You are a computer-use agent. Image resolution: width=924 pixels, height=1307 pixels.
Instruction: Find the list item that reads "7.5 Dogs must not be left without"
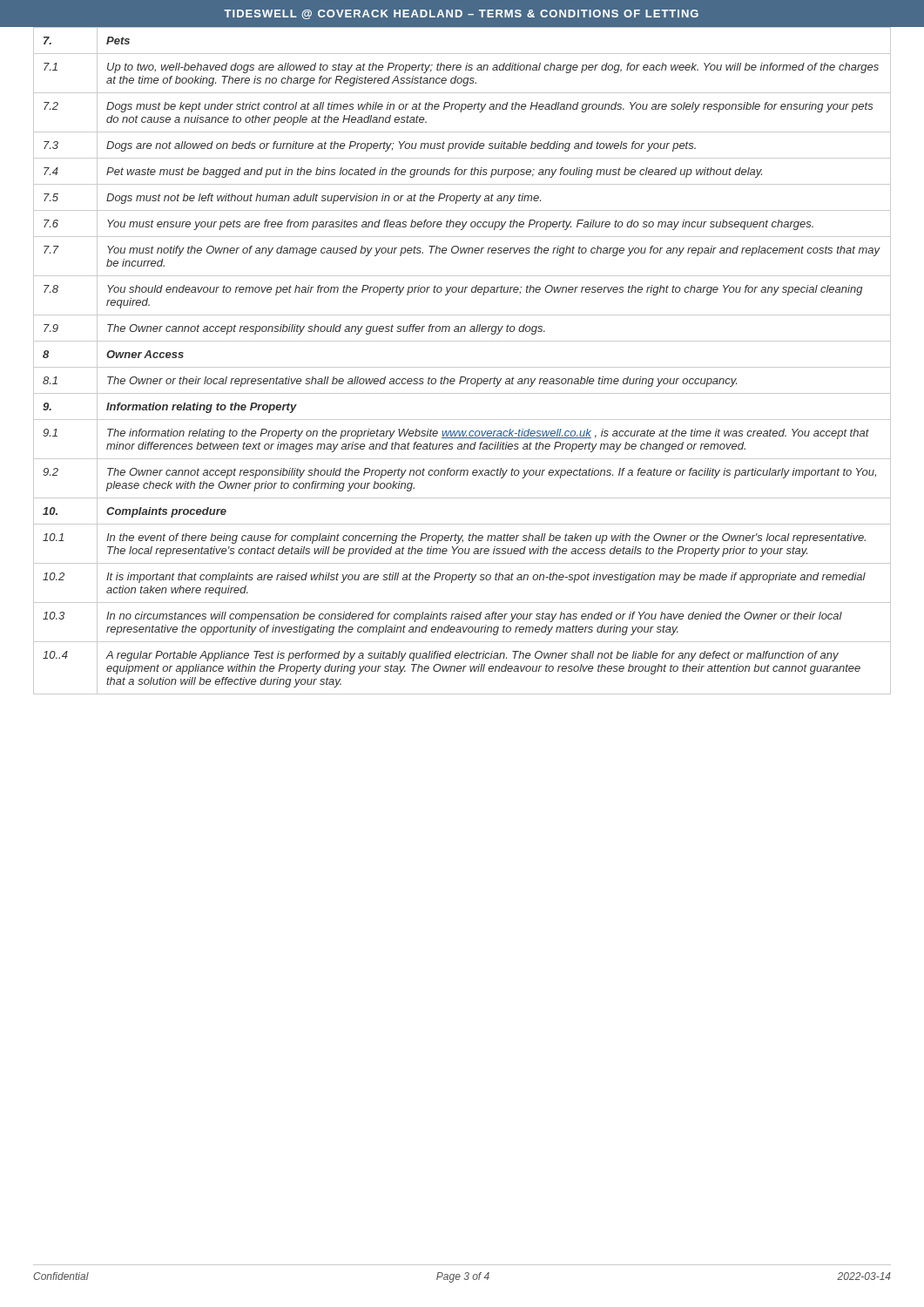pos(462,197)
